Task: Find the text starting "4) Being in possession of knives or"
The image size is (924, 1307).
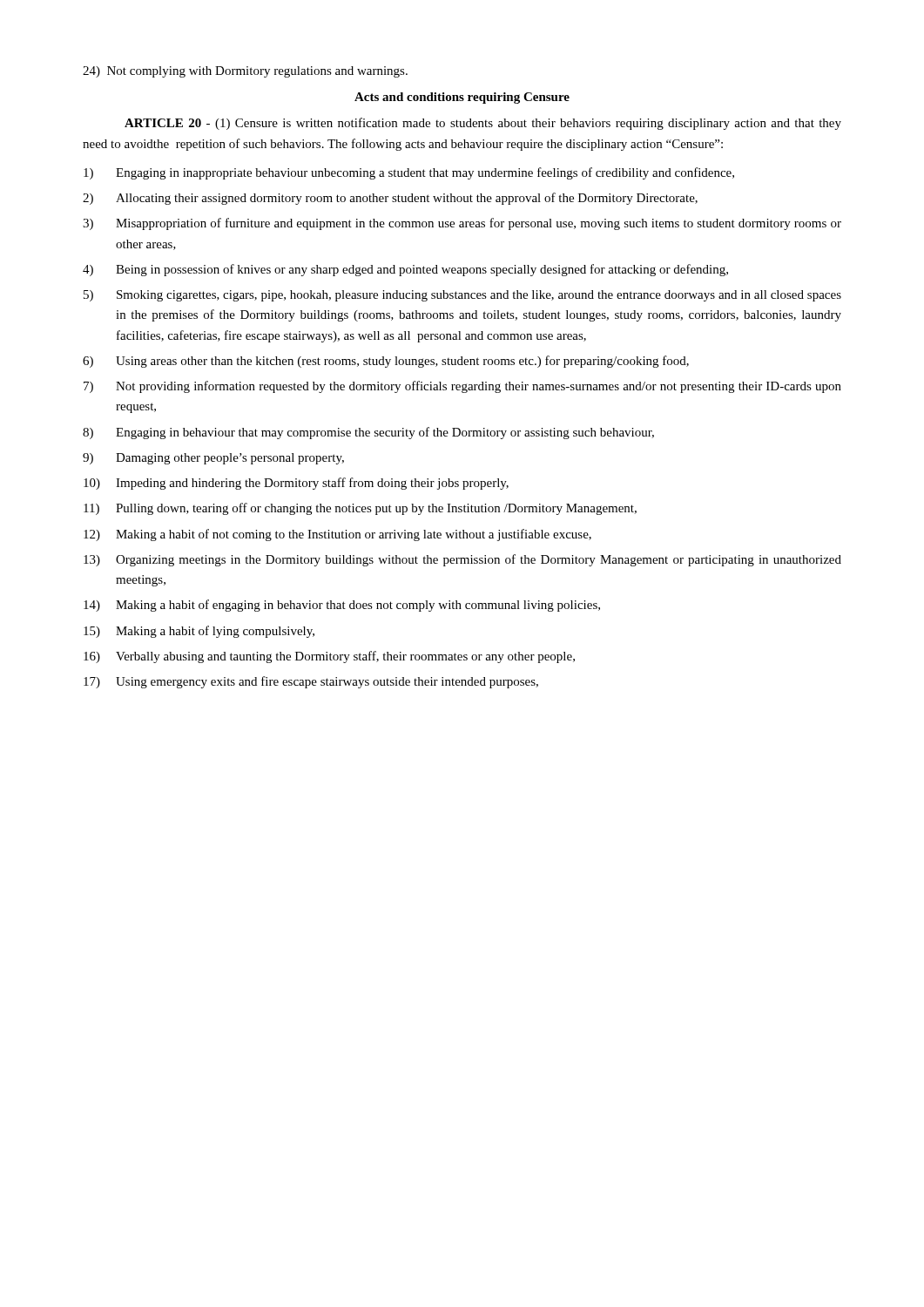Action: click(x=462, y=270)
